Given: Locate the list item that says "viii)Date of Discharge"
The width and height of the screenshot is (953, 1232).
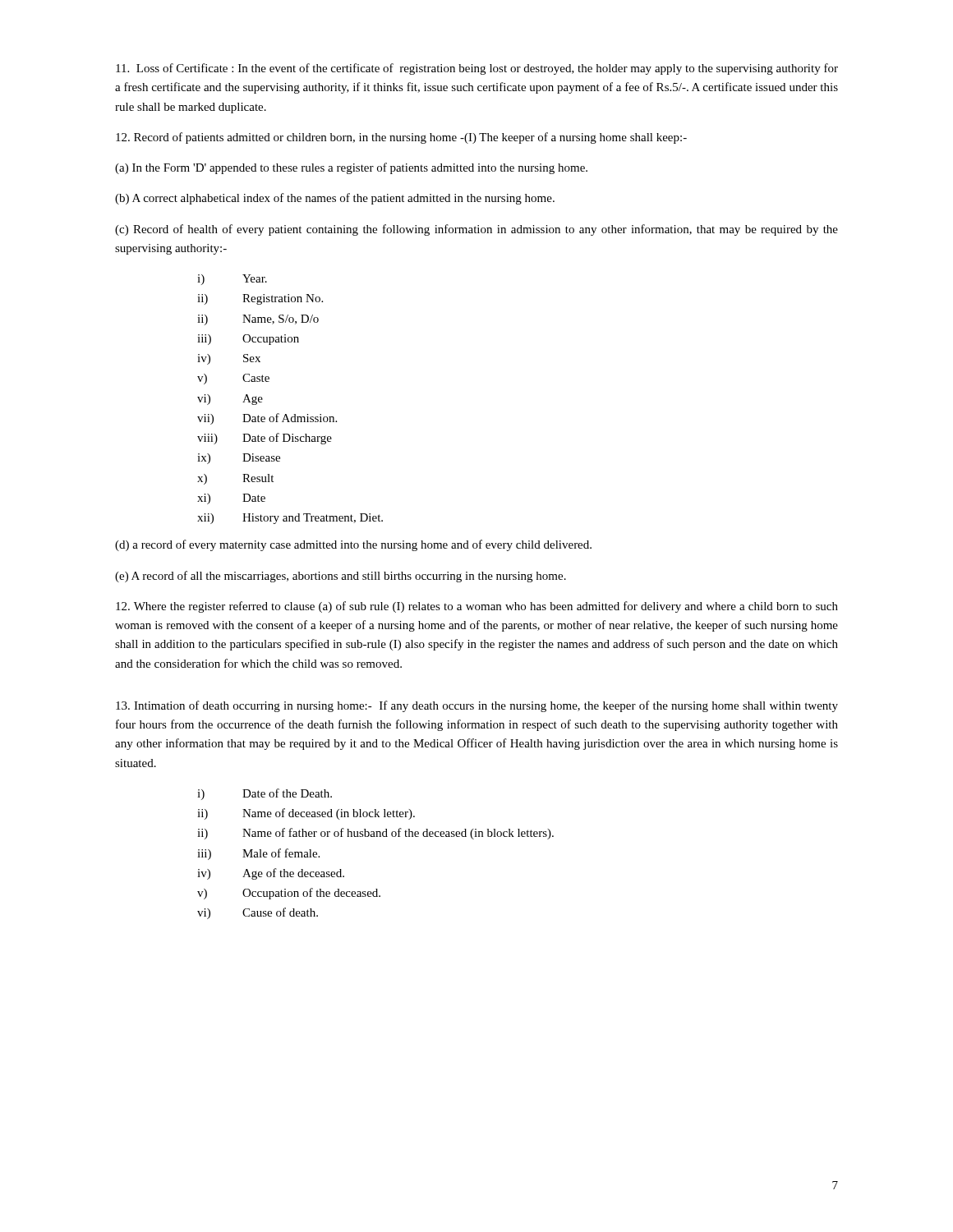Looking at the screenshot, I should coord(265,439).
